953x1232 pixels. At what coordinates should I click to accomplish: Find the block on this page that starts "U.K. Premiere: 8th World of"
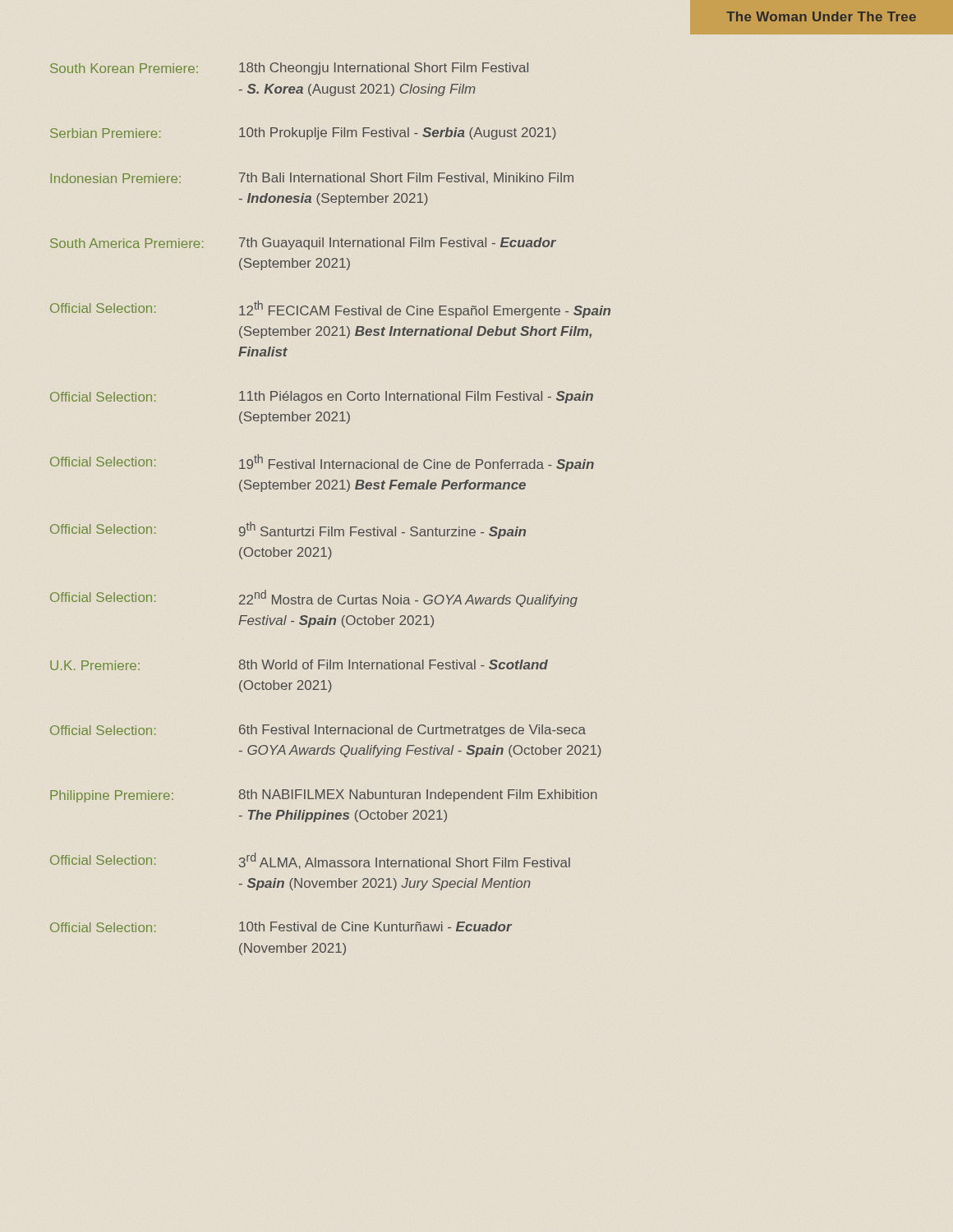pos(476,675)
